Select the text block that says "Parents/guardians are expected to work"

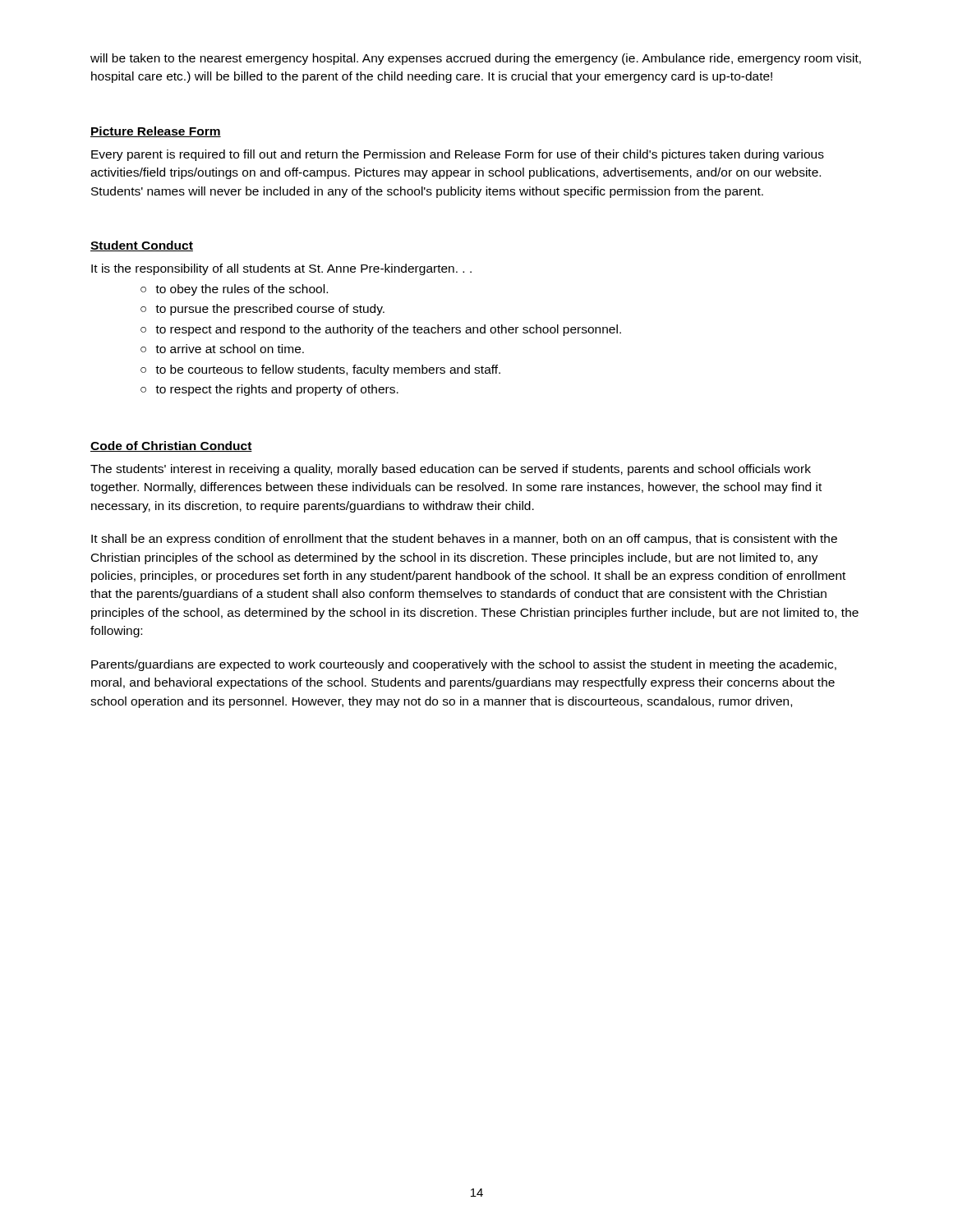(464, 682)
